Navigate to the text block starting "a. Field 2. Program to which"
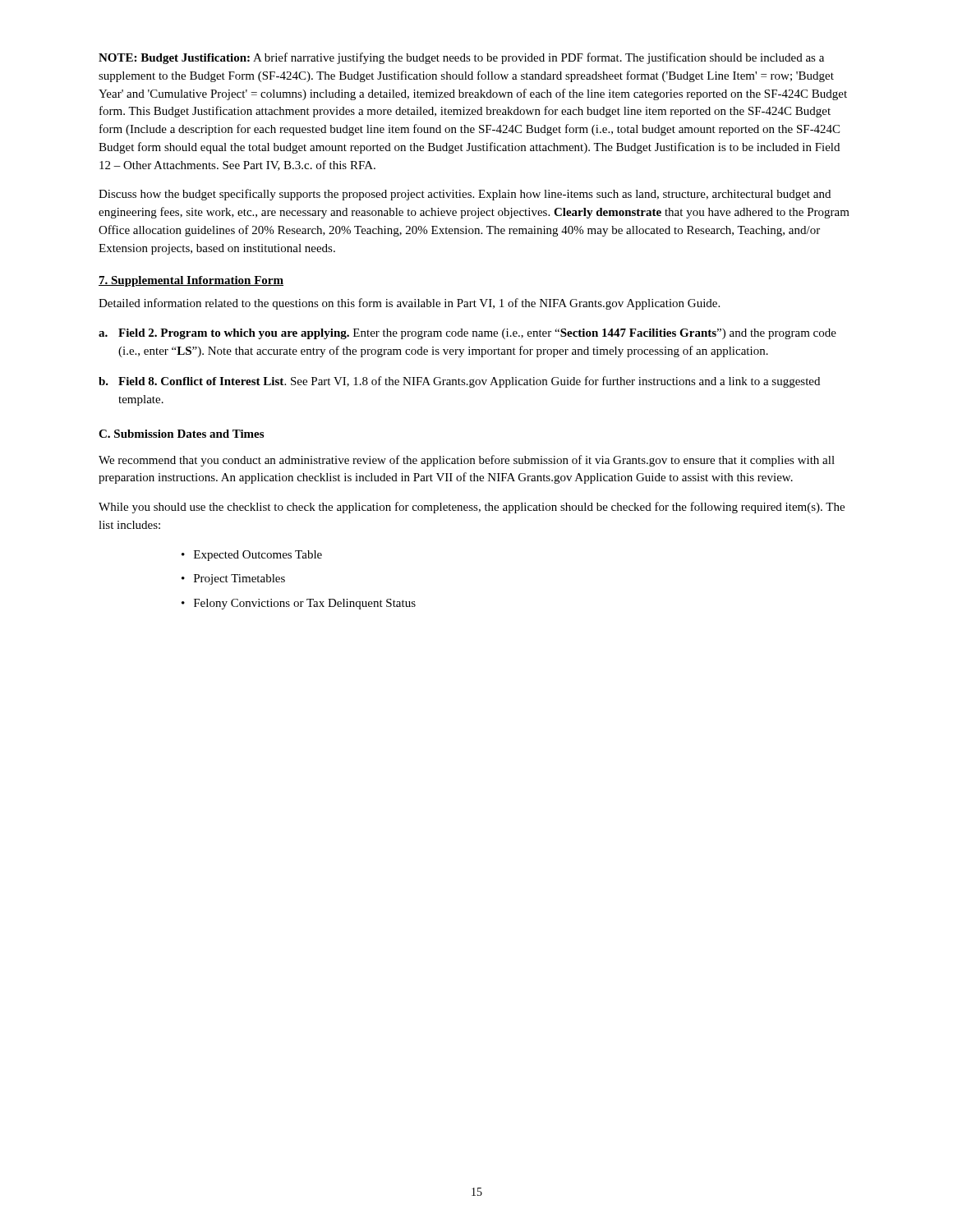 coord(476,342)
